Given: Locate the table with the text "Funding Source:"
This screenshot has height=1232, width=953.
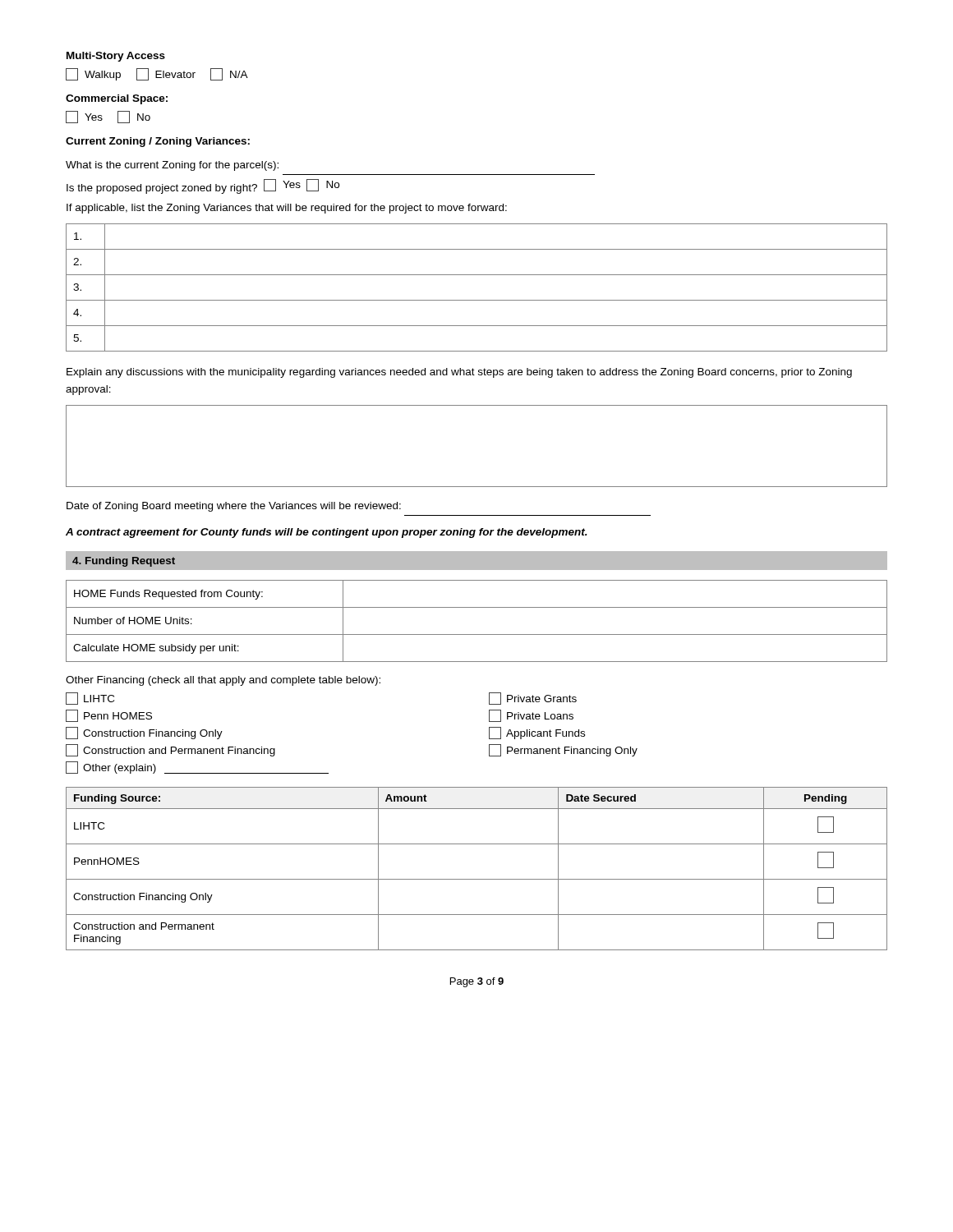Looking at the screenshot, I should click(x=476, y=868).
